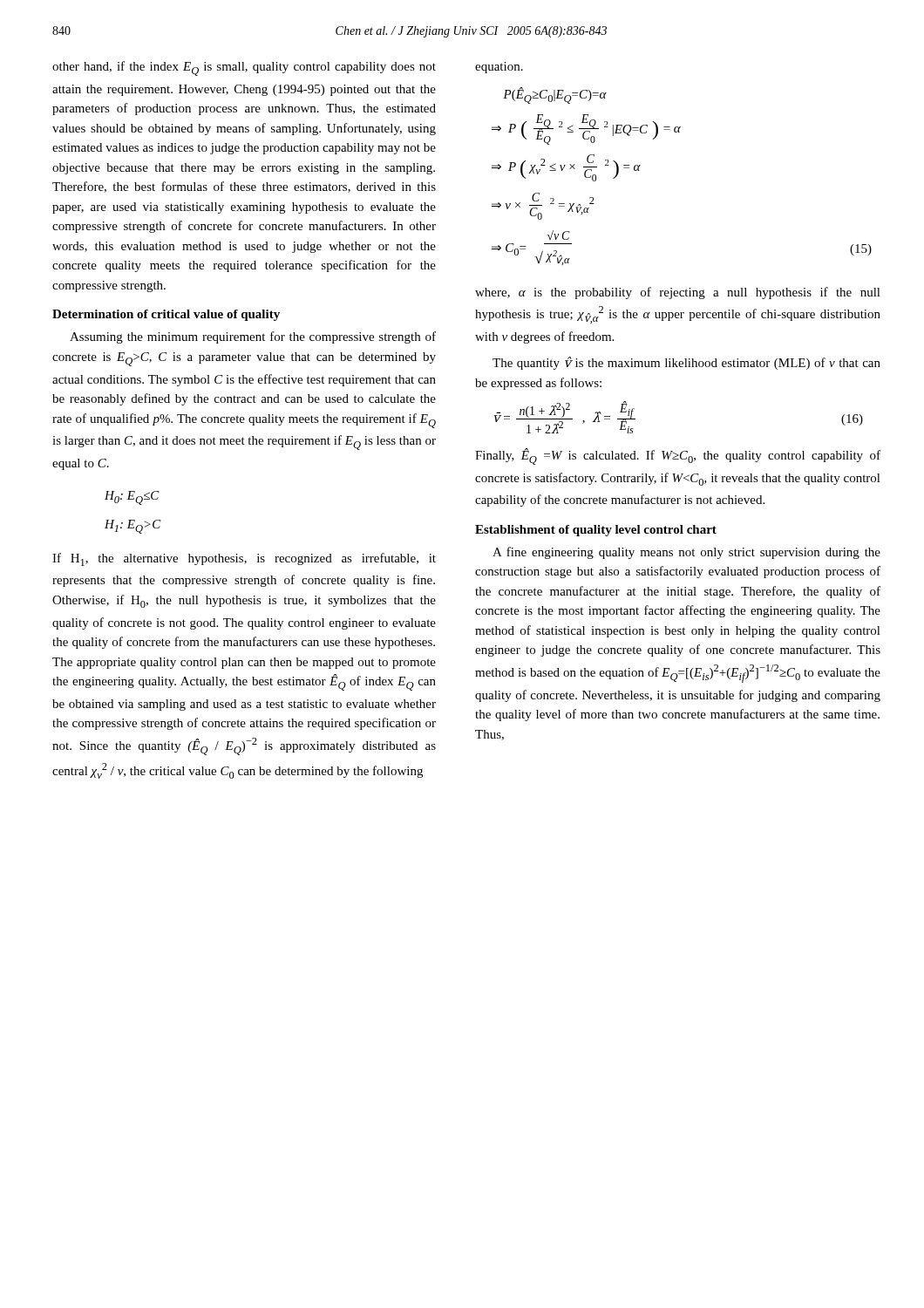Viewport: 924px width, 1308px height.
Task: Where does it say "Determination of critical value of quality"?
Action: 166,314
